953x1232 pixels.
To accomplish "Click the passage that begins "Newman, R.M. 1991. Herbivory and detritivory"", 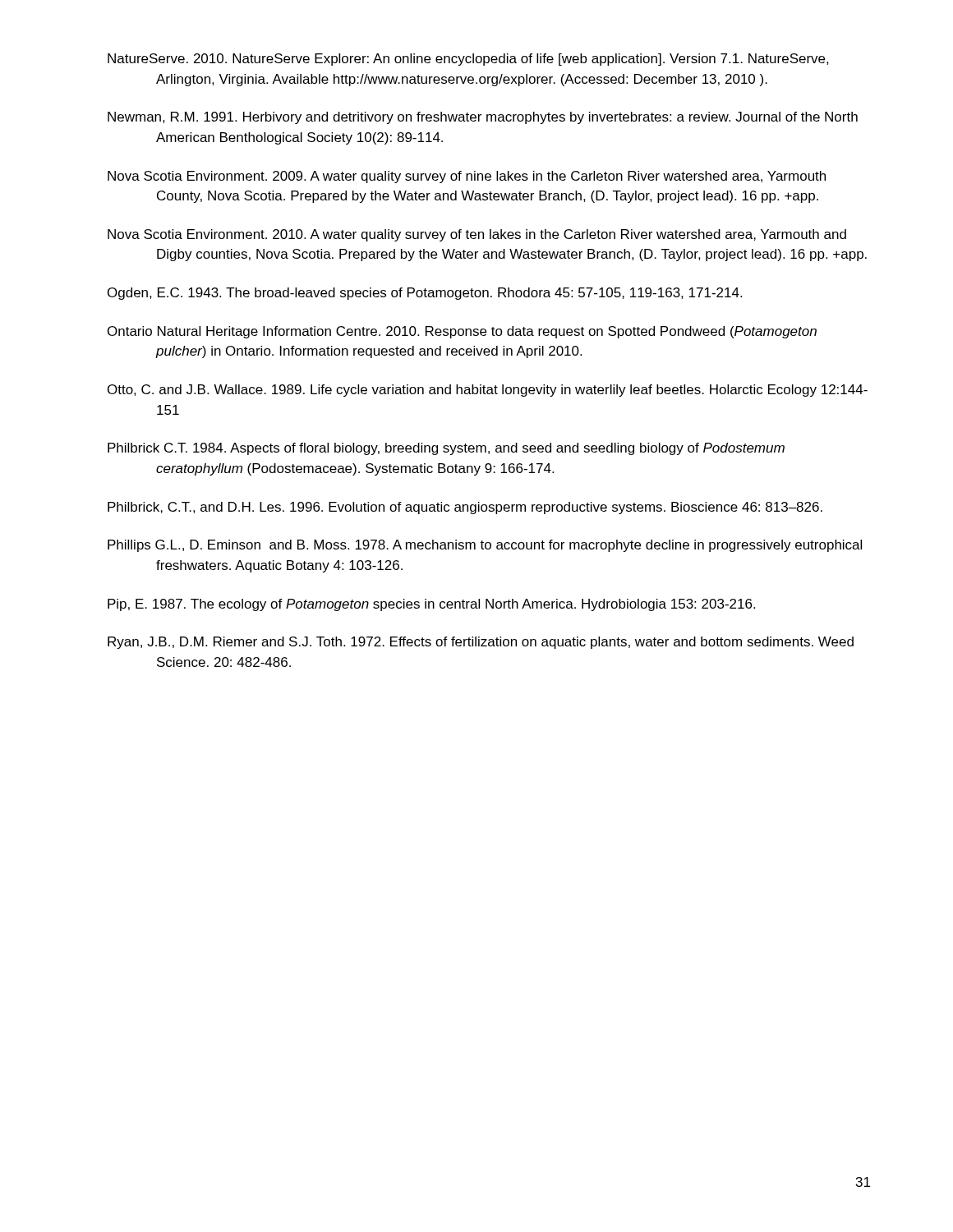I will tap(483, 127).
